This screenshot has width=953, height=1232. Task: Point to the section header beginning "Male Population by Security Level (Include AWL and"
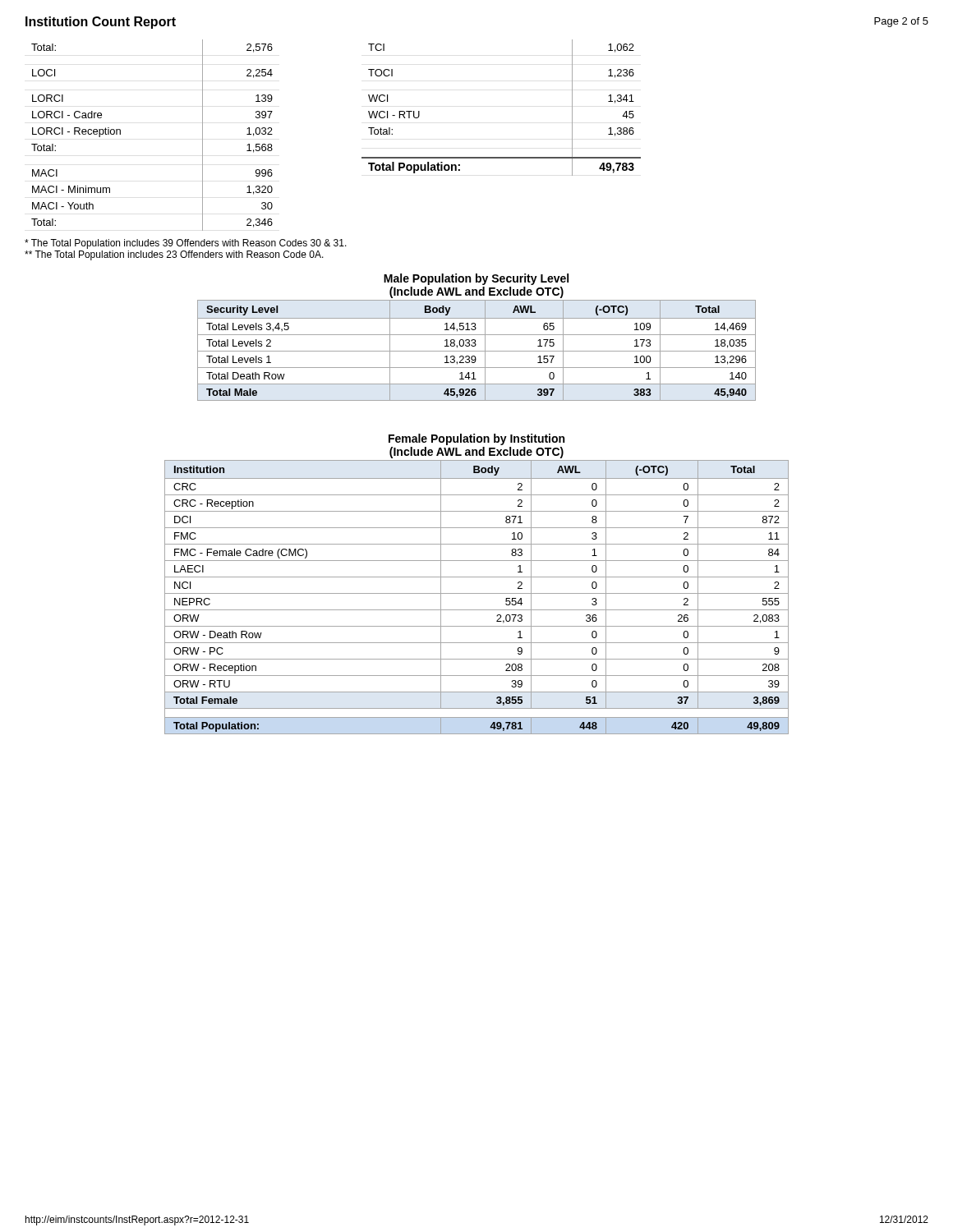[x=476, y=285]
